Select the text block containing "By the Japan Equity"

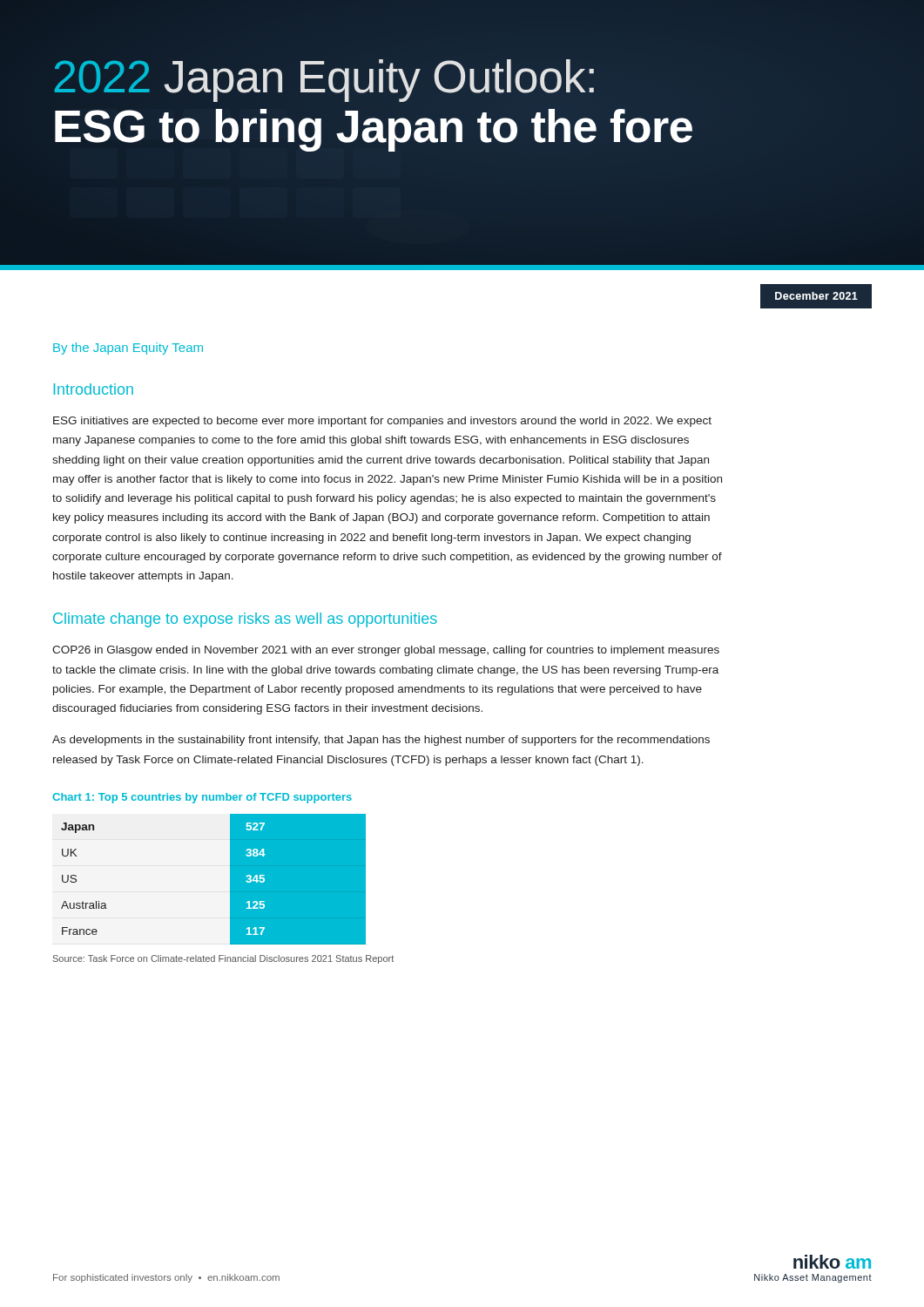(128, 347)
